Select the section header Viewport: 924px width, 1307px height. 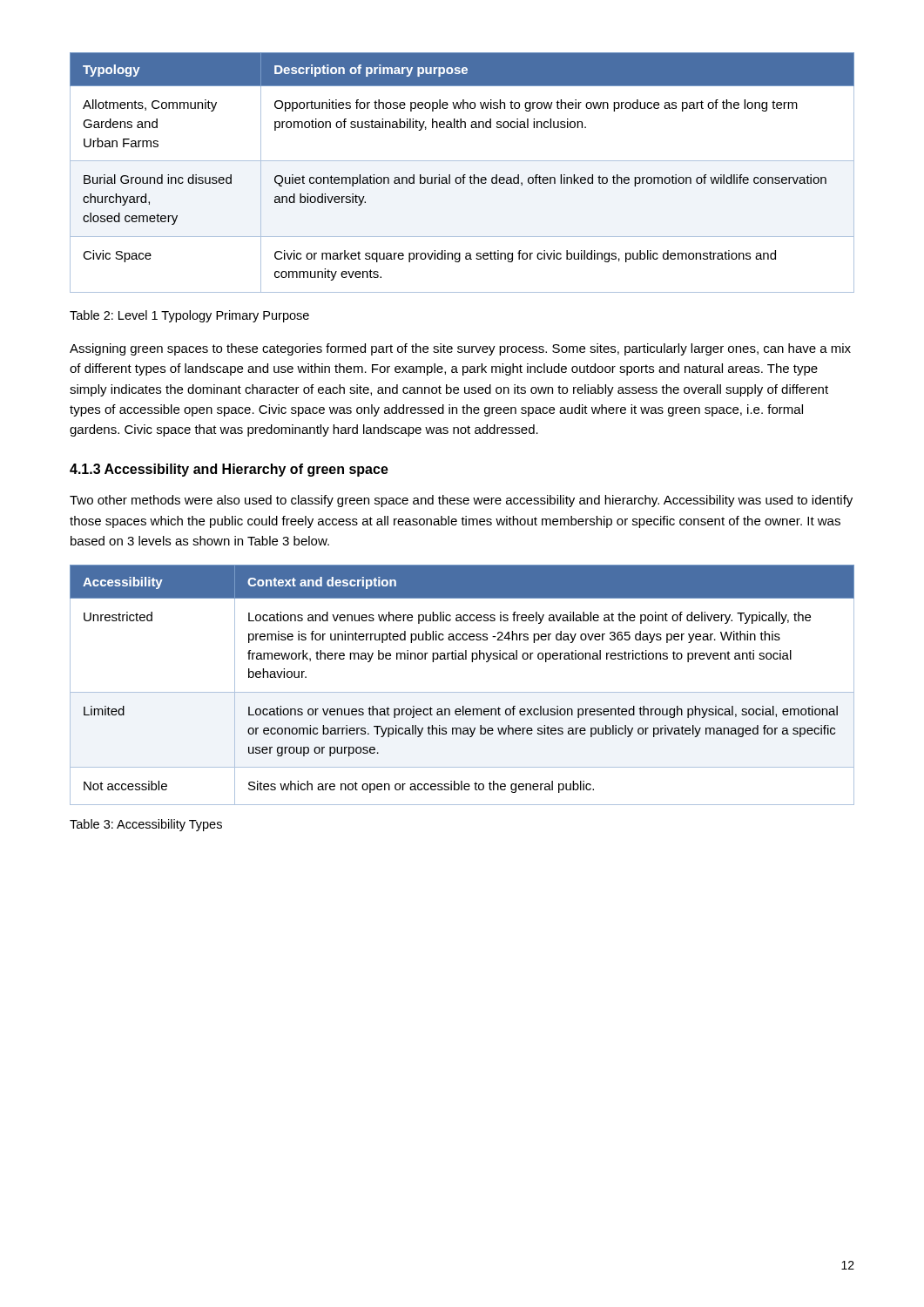click(229, 469)
